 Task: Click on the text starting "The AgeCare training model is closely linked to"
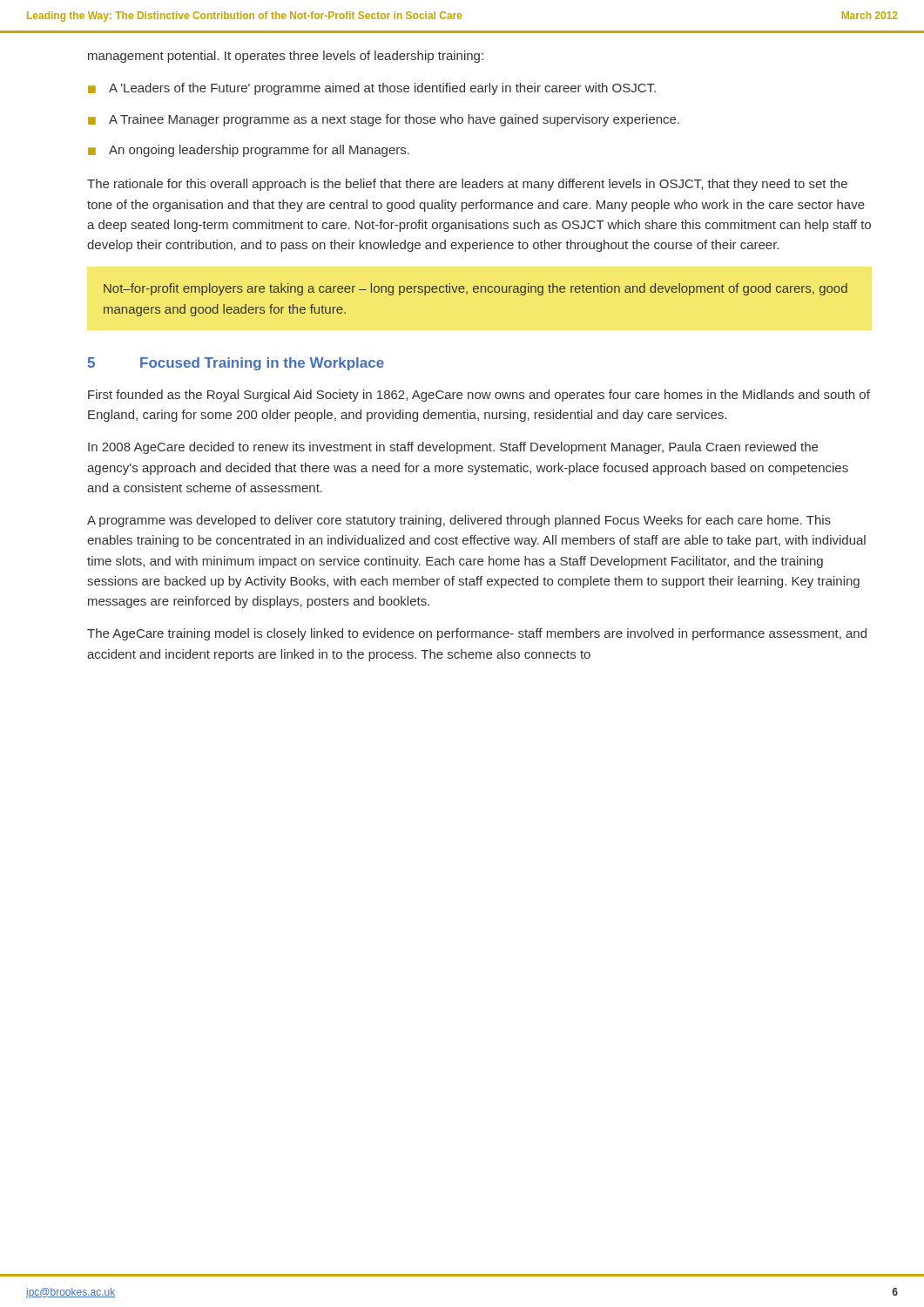(x=477, y=644)
